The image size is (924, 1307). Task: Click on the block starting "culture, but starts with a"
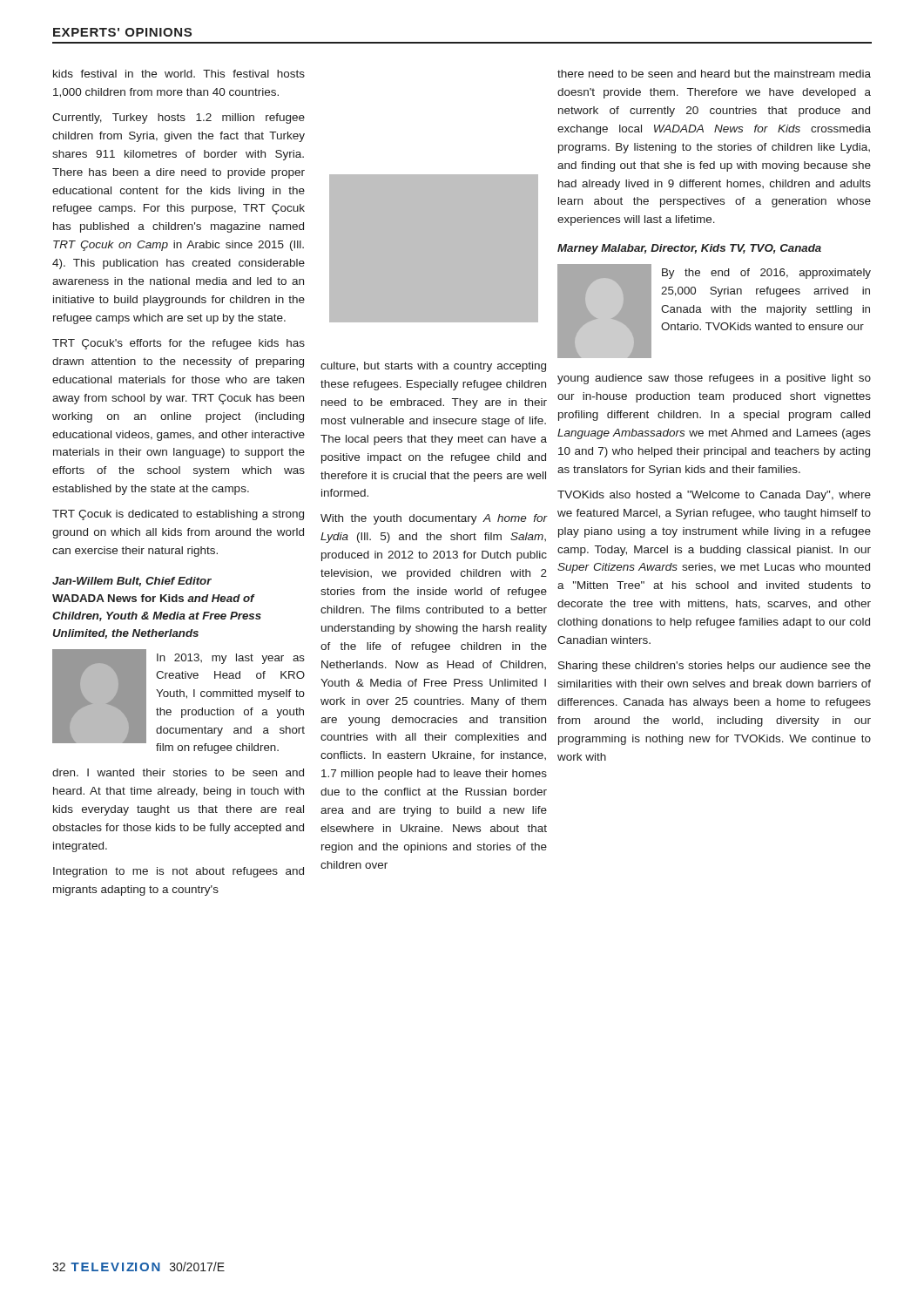pos(434,616)
